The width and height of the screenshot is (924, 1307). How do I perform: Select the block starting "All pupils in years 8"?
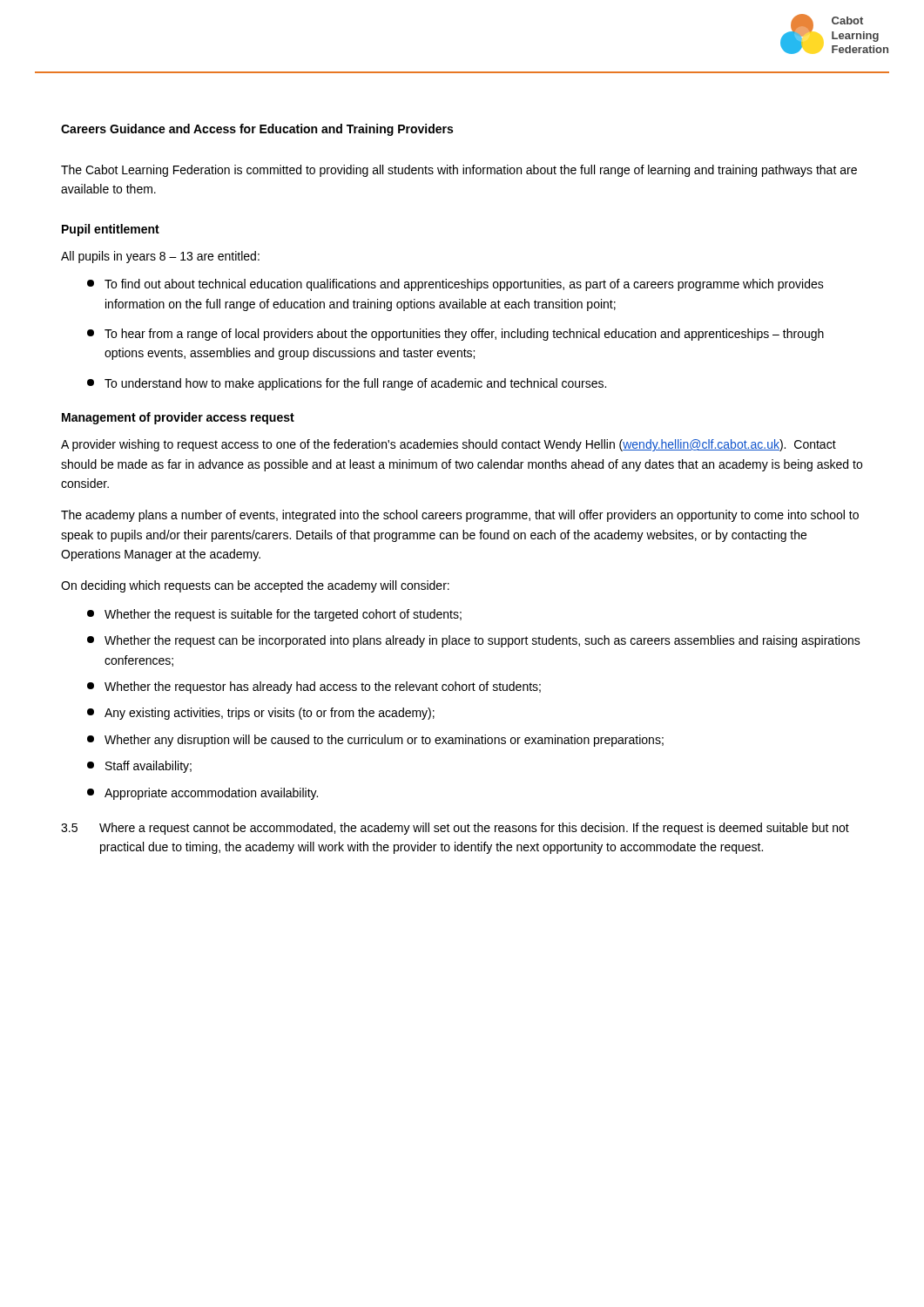[x=161, y=256]
